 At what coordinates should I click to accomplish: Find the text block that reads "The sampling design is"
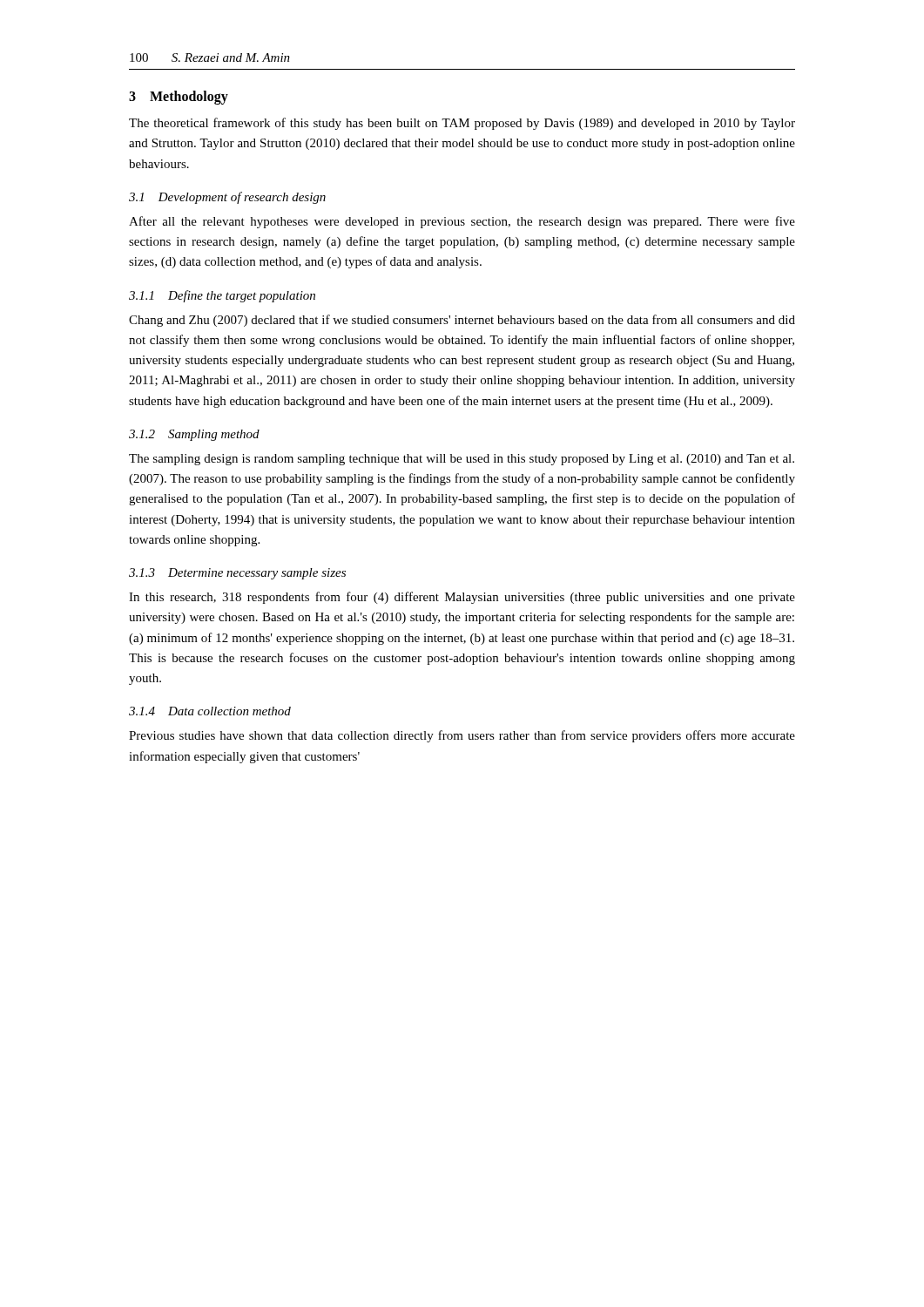(x=462, y=499)
